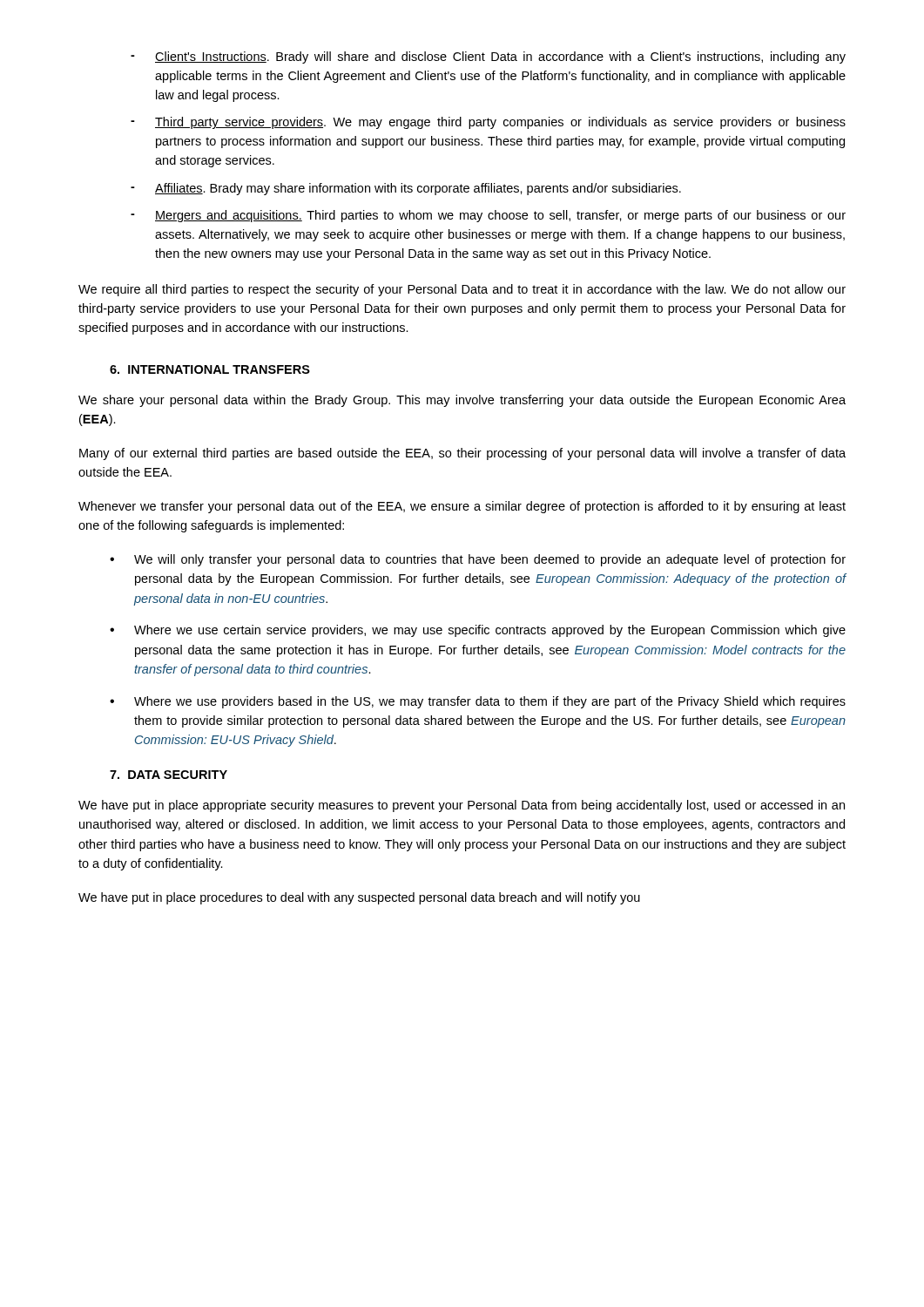Locate the list item that reads "- Client's Instructions. Brady will share and"
The image size is (924, 1307).
(488, 76)
